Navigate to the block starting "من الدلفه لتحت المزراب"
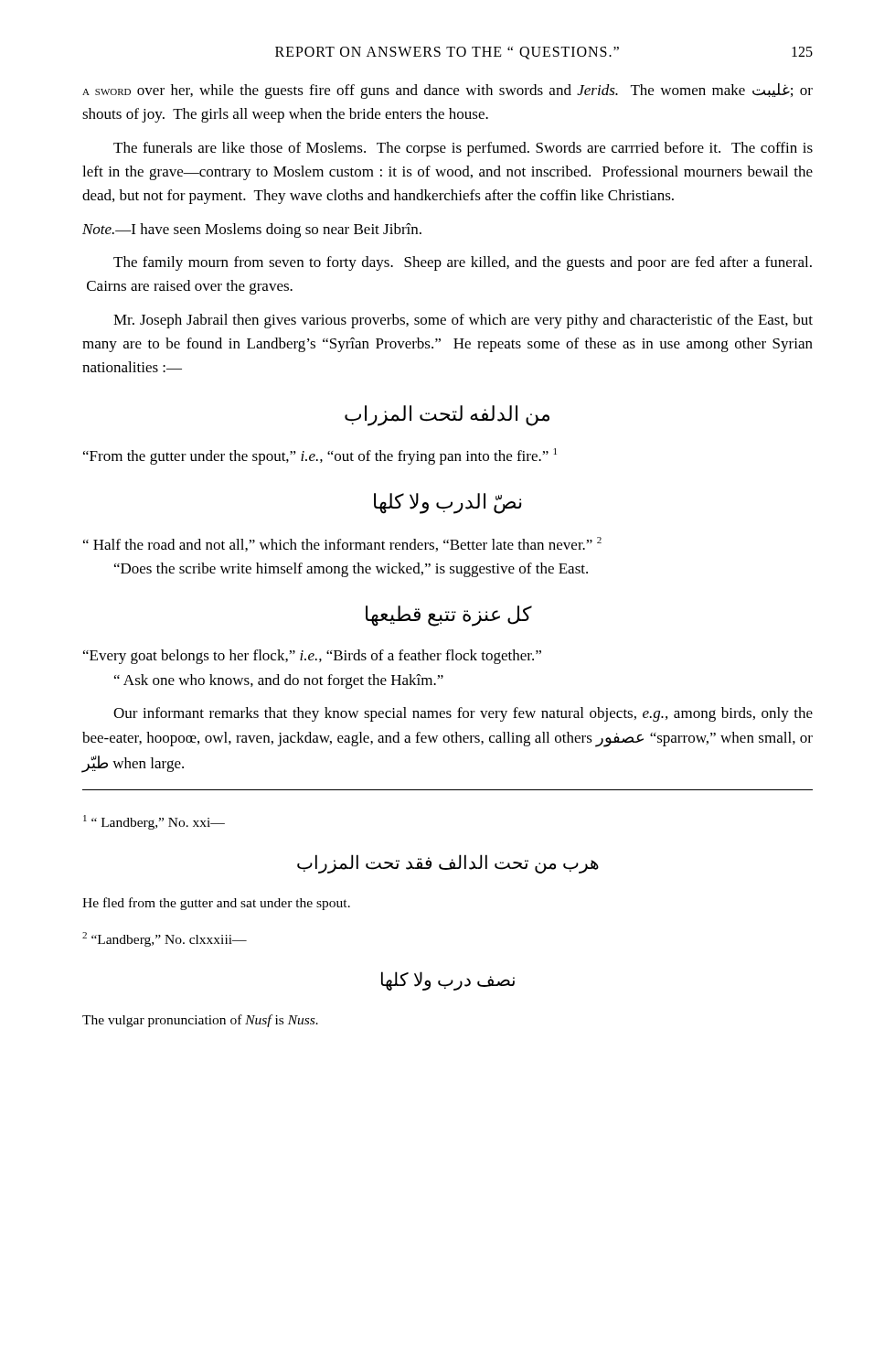 448,414
